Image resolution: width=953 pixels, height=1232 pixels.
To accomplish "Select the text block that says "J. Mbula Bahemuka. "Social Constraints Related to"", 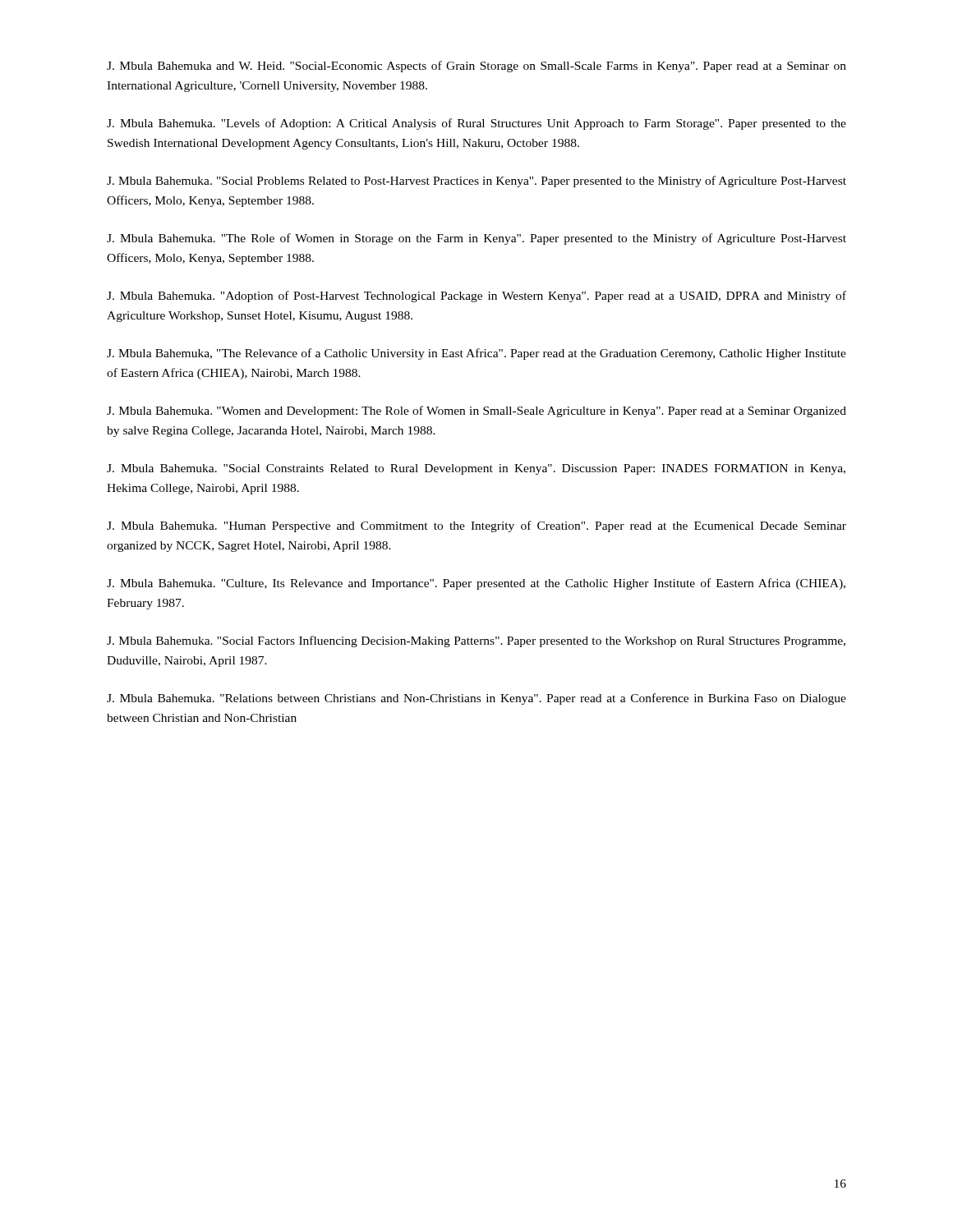I will [476, 478].
